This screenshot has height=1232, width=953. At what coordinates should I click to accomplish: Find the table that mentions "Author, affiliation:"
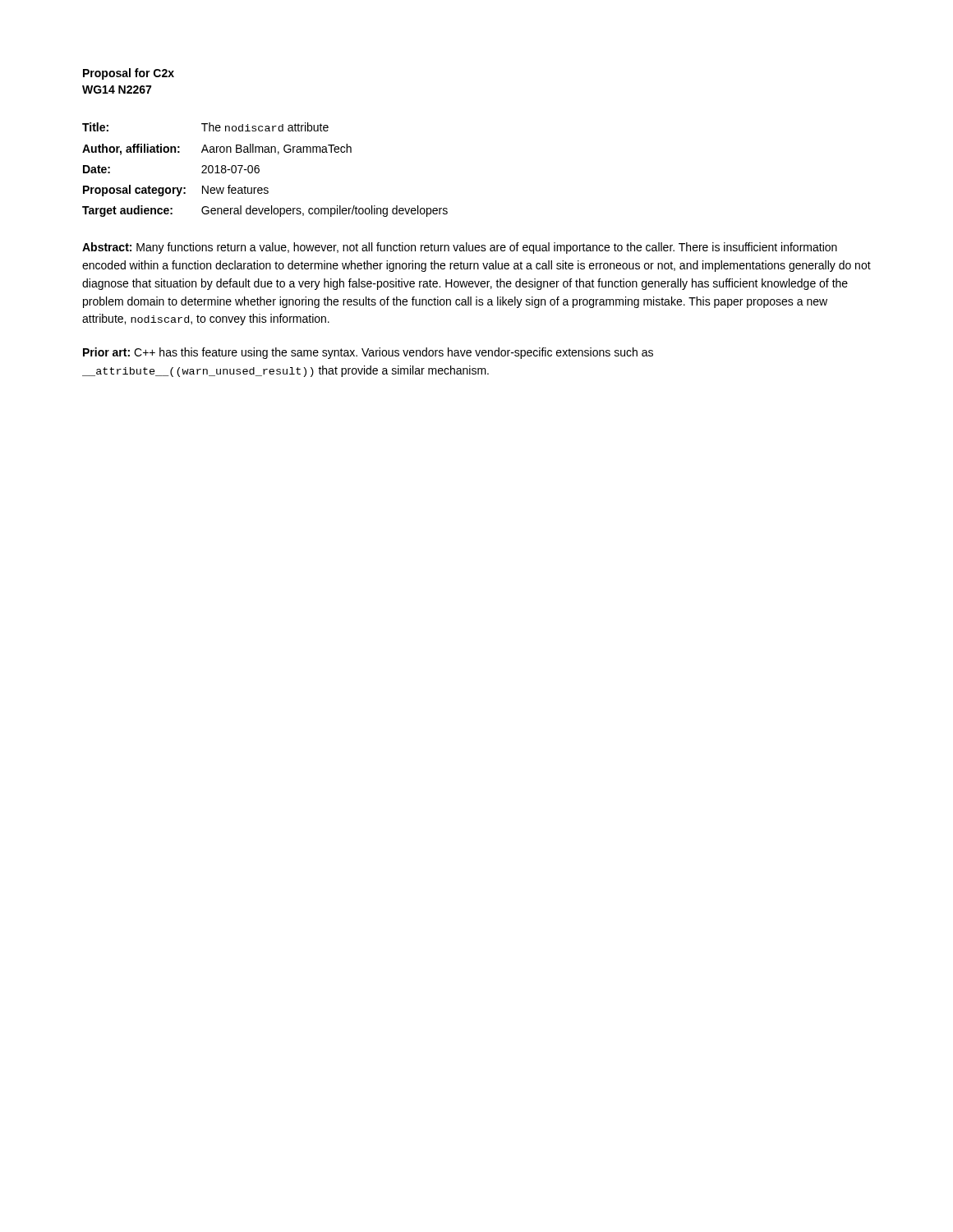476,169
